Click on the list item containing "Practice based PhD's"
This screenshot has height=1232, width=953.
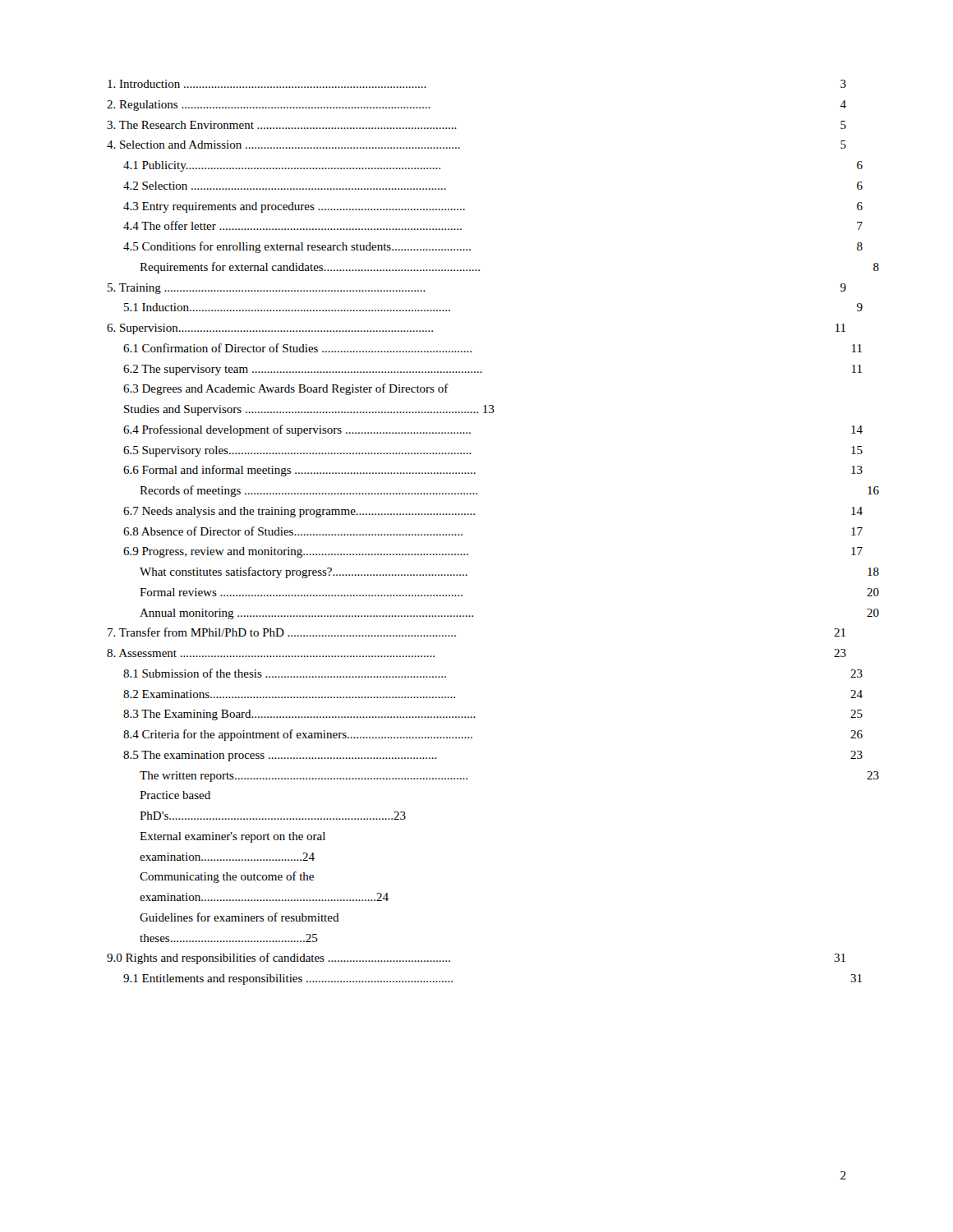[x=175, y=795]
